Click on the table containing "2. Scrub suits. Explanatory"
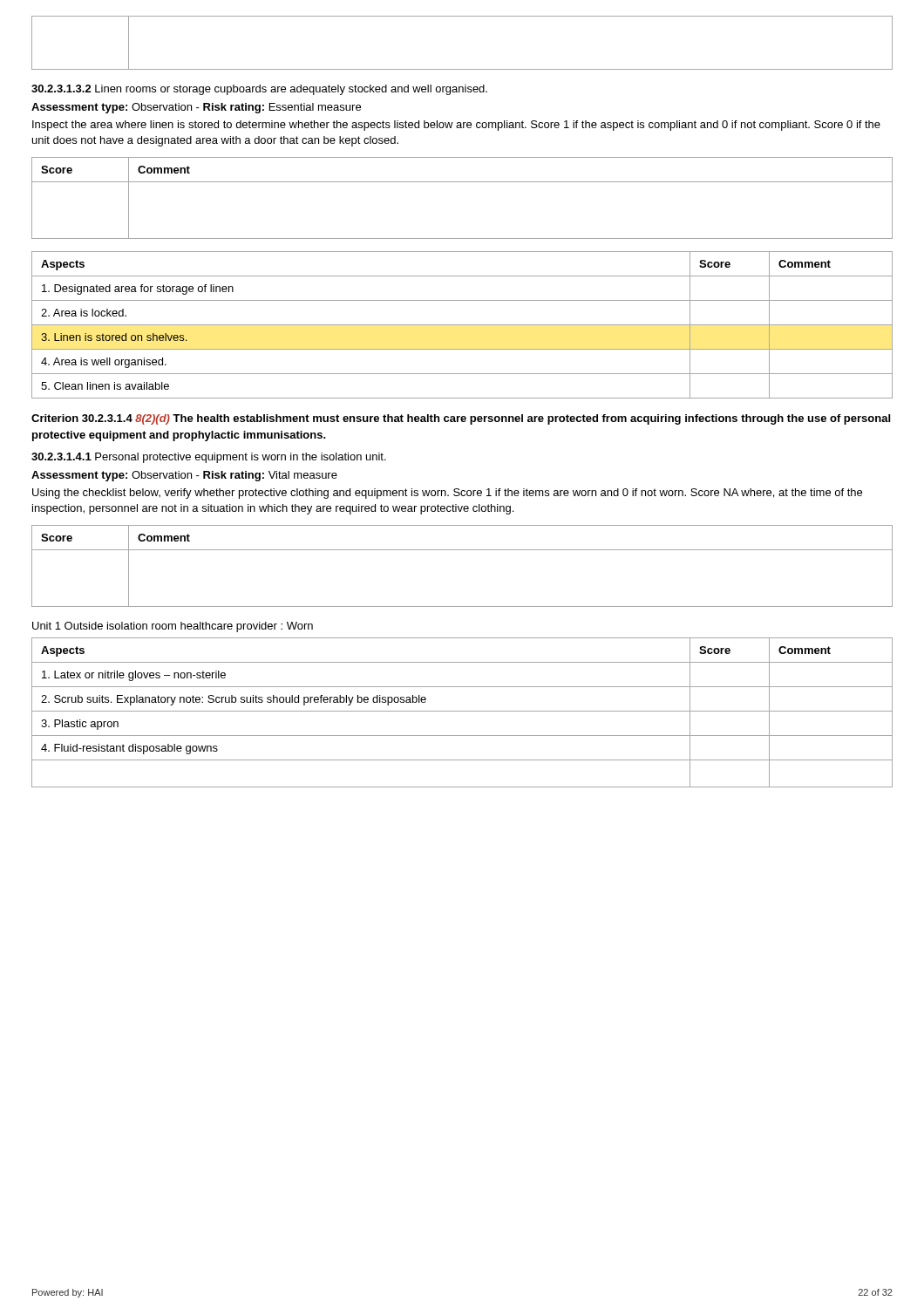 pos(462,713)
